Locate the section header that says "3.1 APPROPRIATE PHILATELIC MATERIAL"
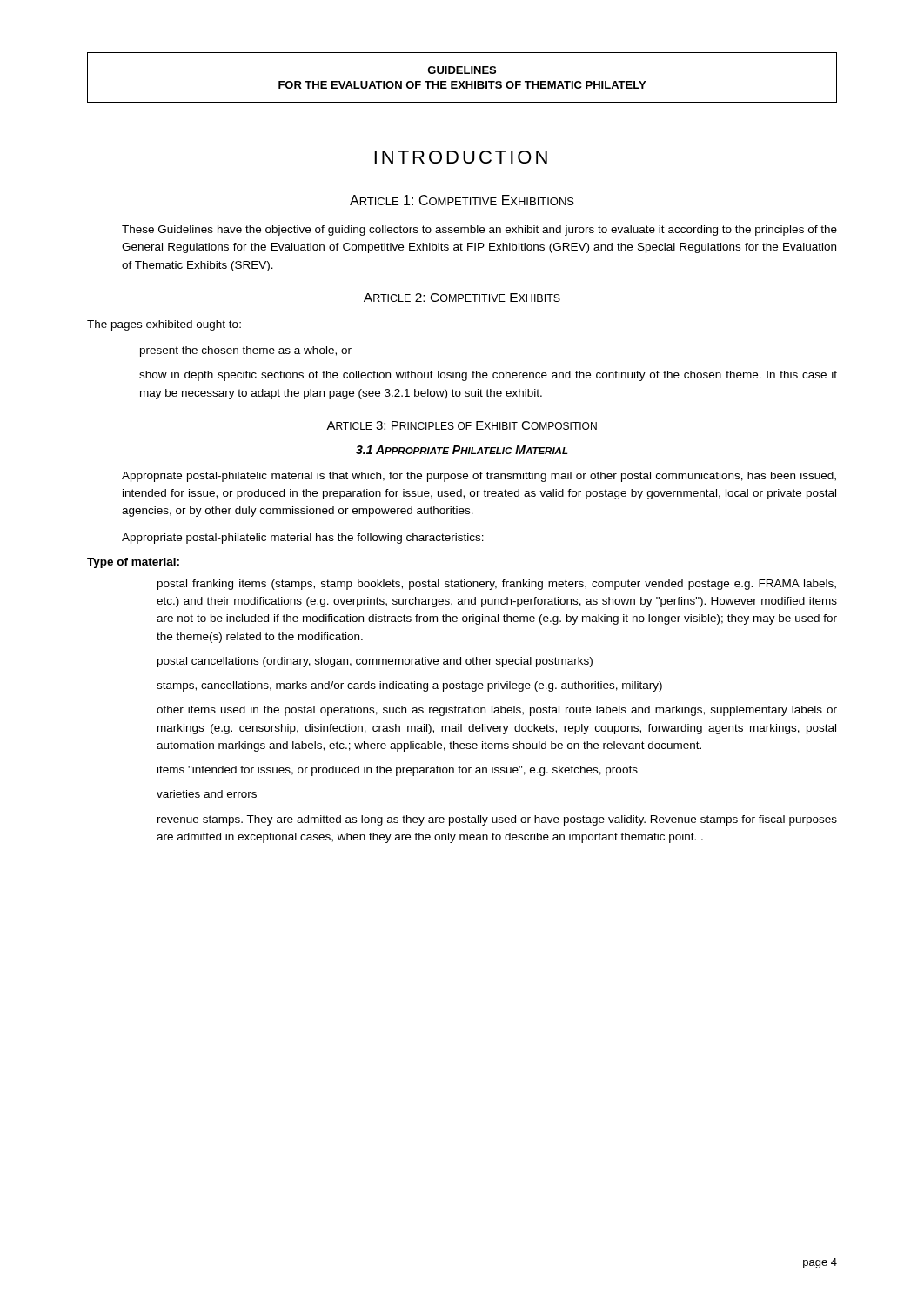The width and height of the screenshot is (924, 1305). 462,450
